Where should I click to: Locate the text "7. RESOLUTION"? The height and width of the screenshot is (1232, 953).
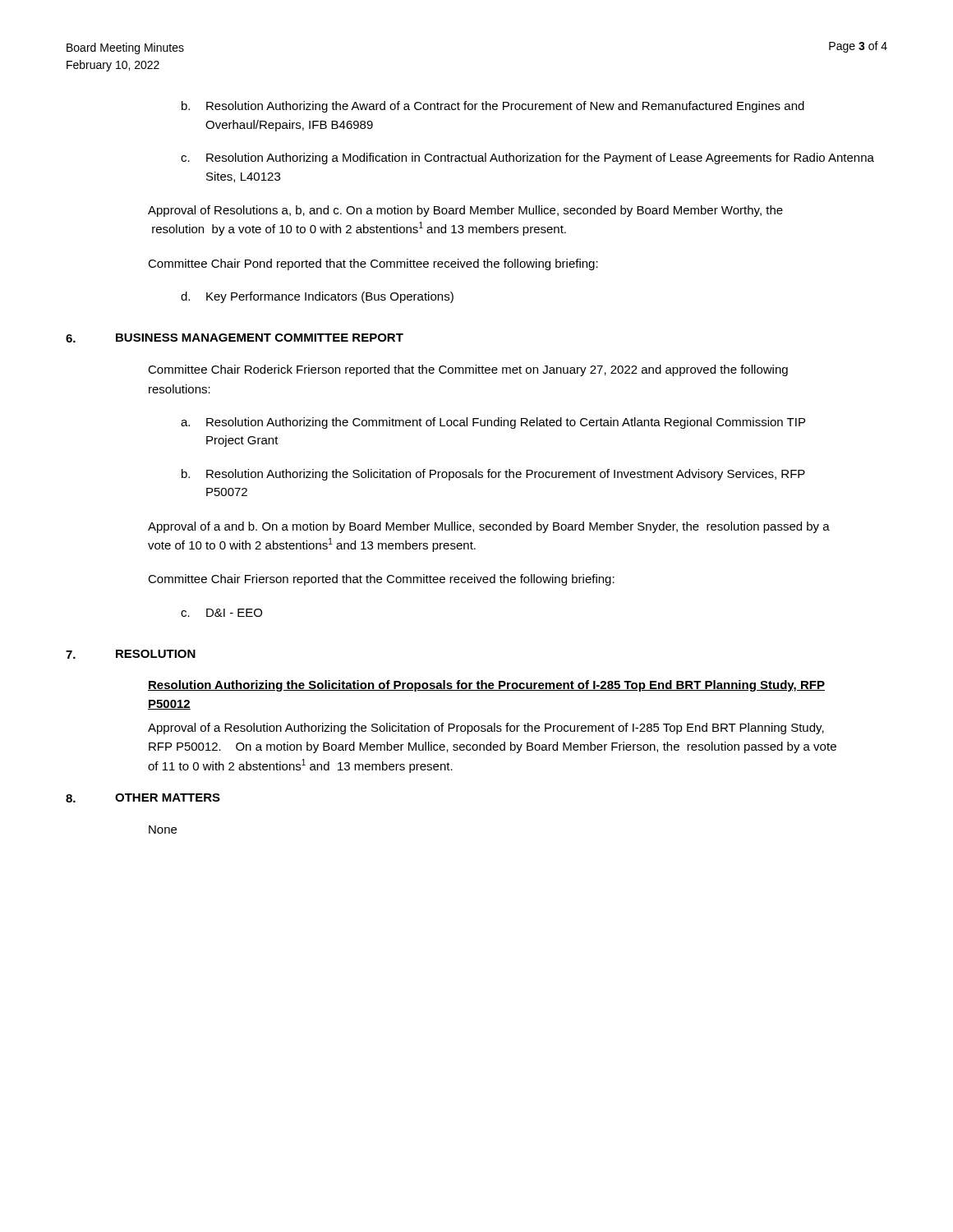coord(131,654)
